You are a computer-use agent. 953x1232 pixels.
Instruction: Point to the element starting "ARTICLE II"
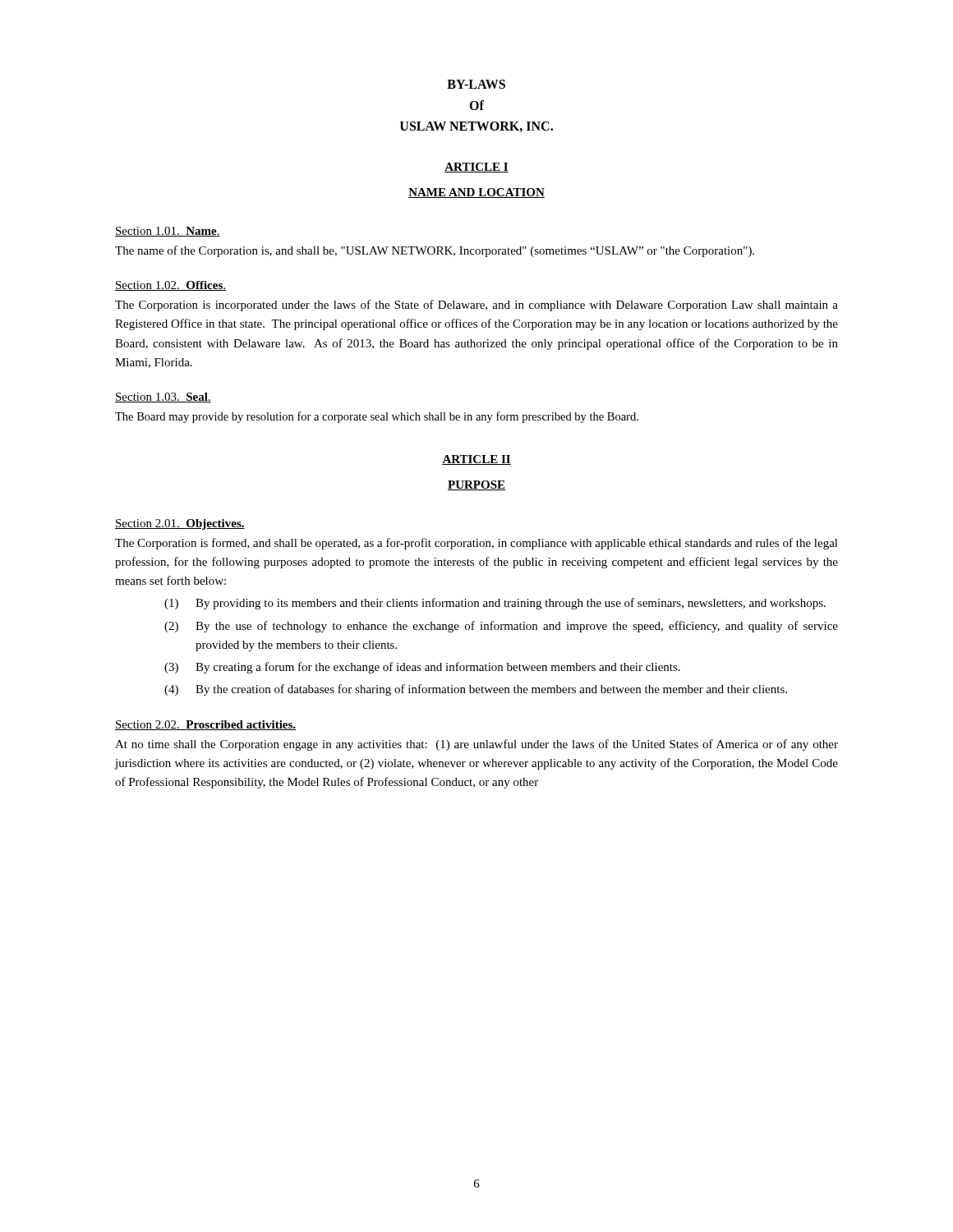tap(476, 459)
